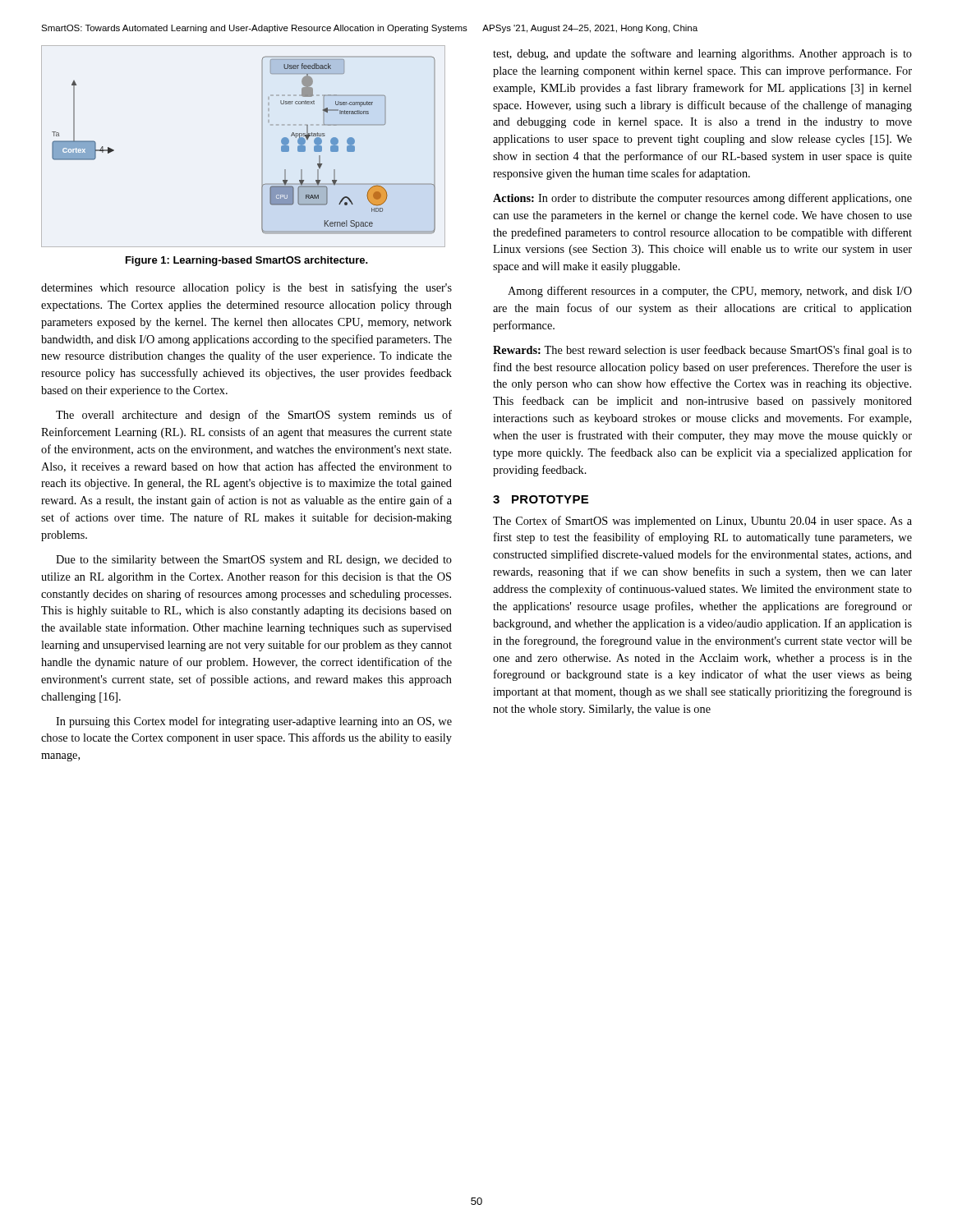Image resolution: width=953 pixels, height=1232 pixels.
Task: Find the block on this page that starts "The Cortex of SmartOS was implemented on"
Action: [702, 615]
